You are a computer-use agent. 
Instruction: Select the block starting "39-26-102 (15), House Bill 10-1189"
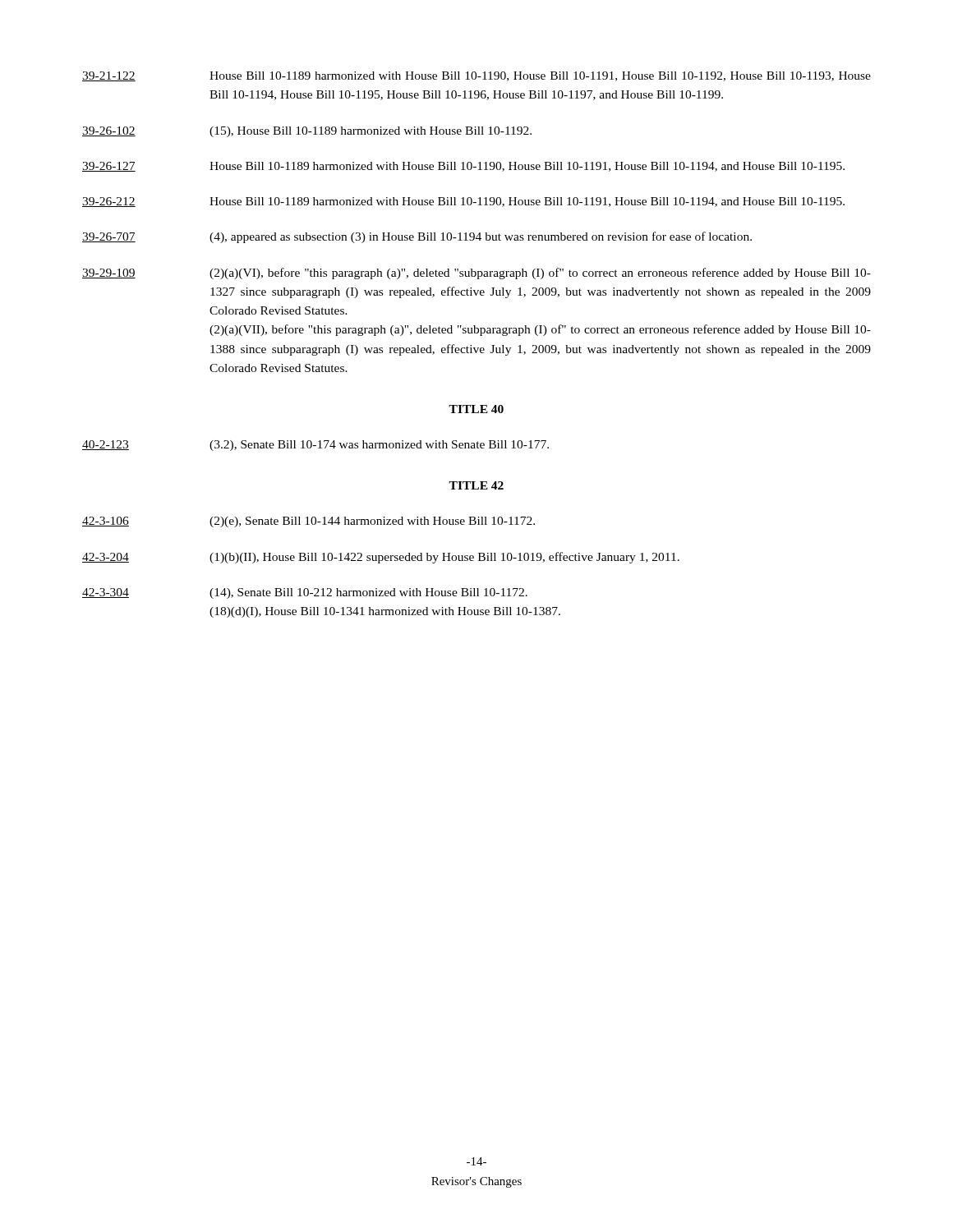coord(476,130)
